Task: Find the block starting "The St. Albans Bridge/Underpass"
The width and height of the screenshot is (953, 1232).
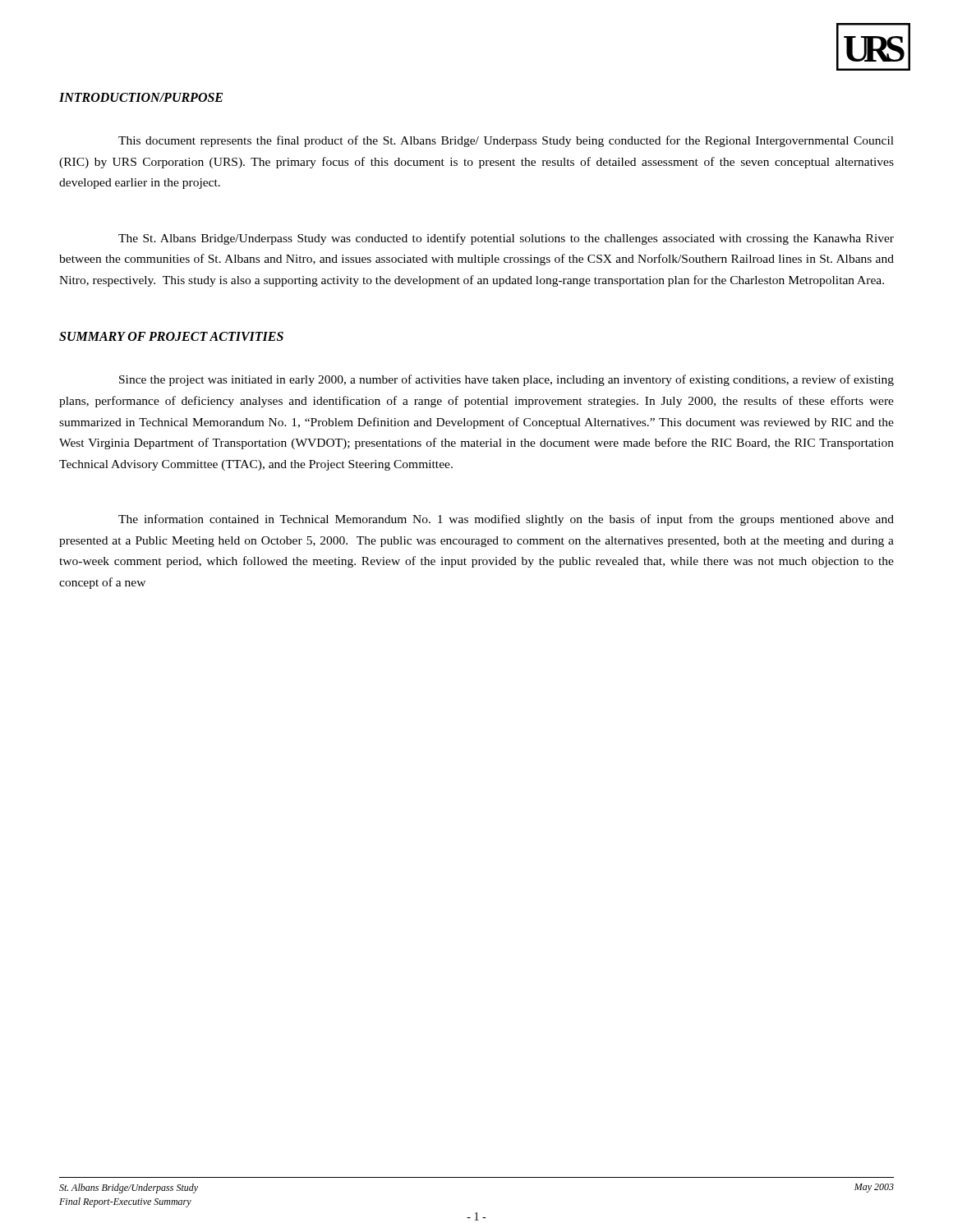Action: click(476, 258)
